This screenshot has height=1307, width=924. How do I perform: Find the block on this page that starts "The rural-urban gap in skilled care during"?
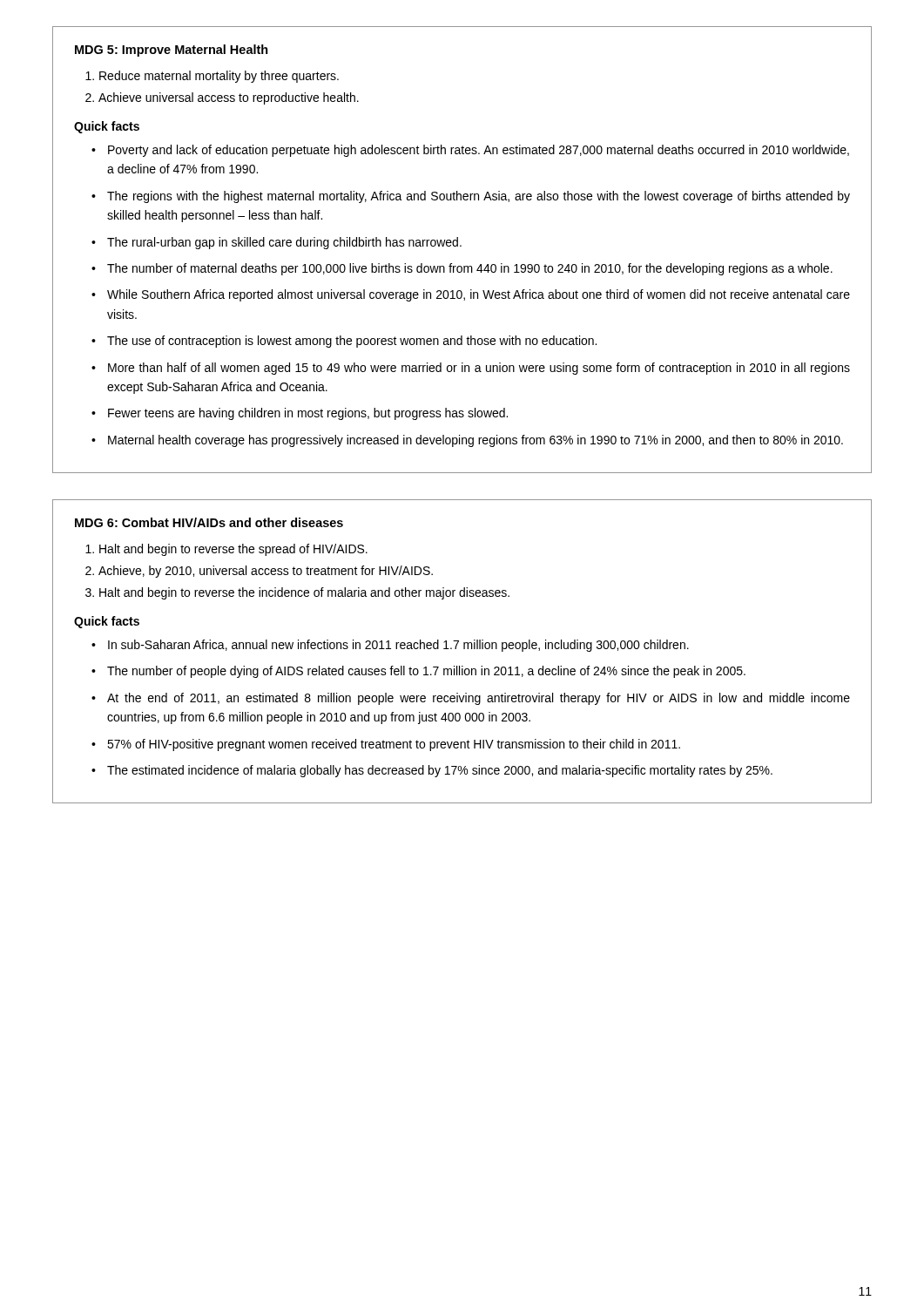pyautogui.click(x=285, y=242)
